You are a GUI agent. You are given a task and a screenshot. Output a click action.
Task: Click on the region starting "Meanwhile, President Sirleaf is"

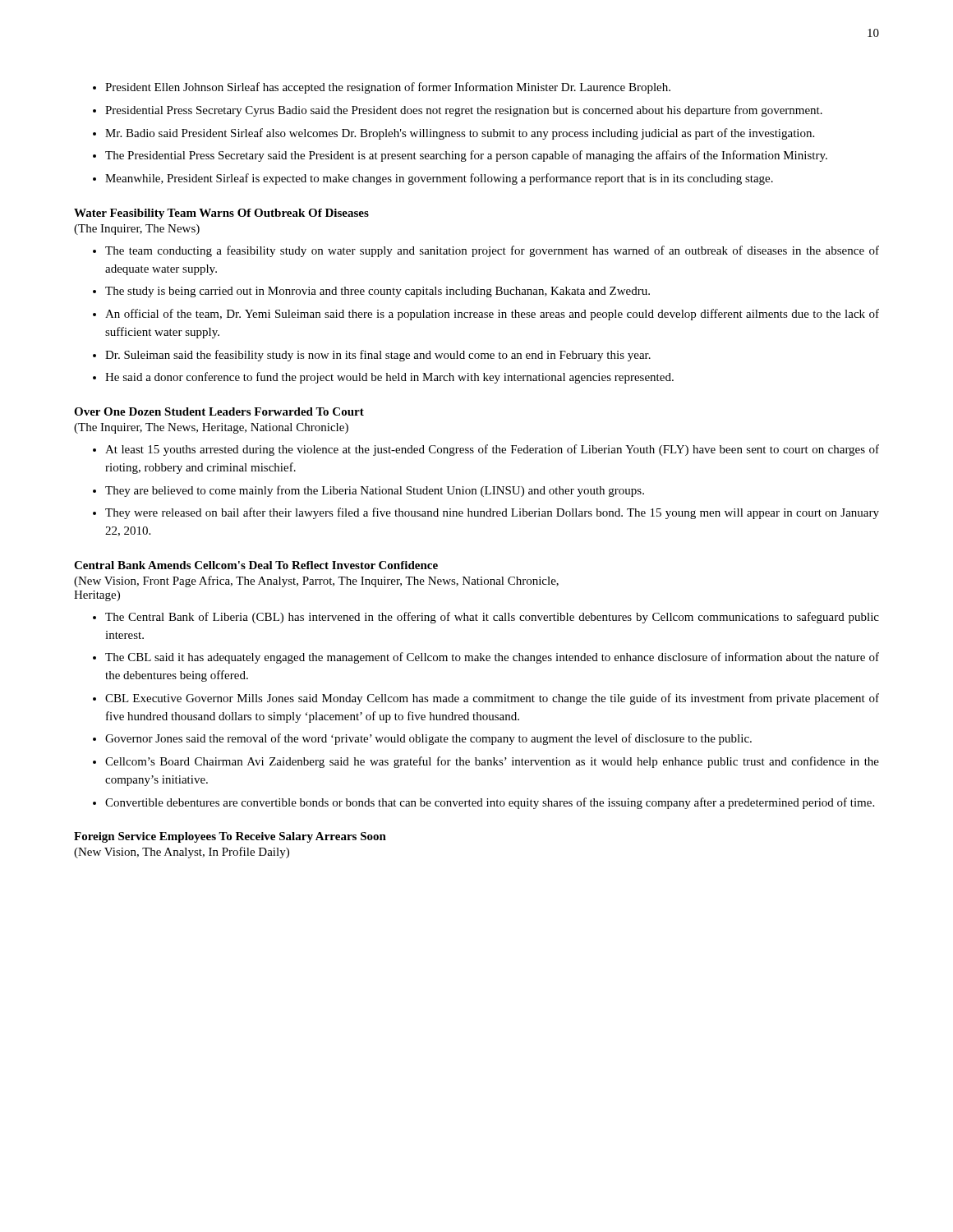(x=439, y=178)
